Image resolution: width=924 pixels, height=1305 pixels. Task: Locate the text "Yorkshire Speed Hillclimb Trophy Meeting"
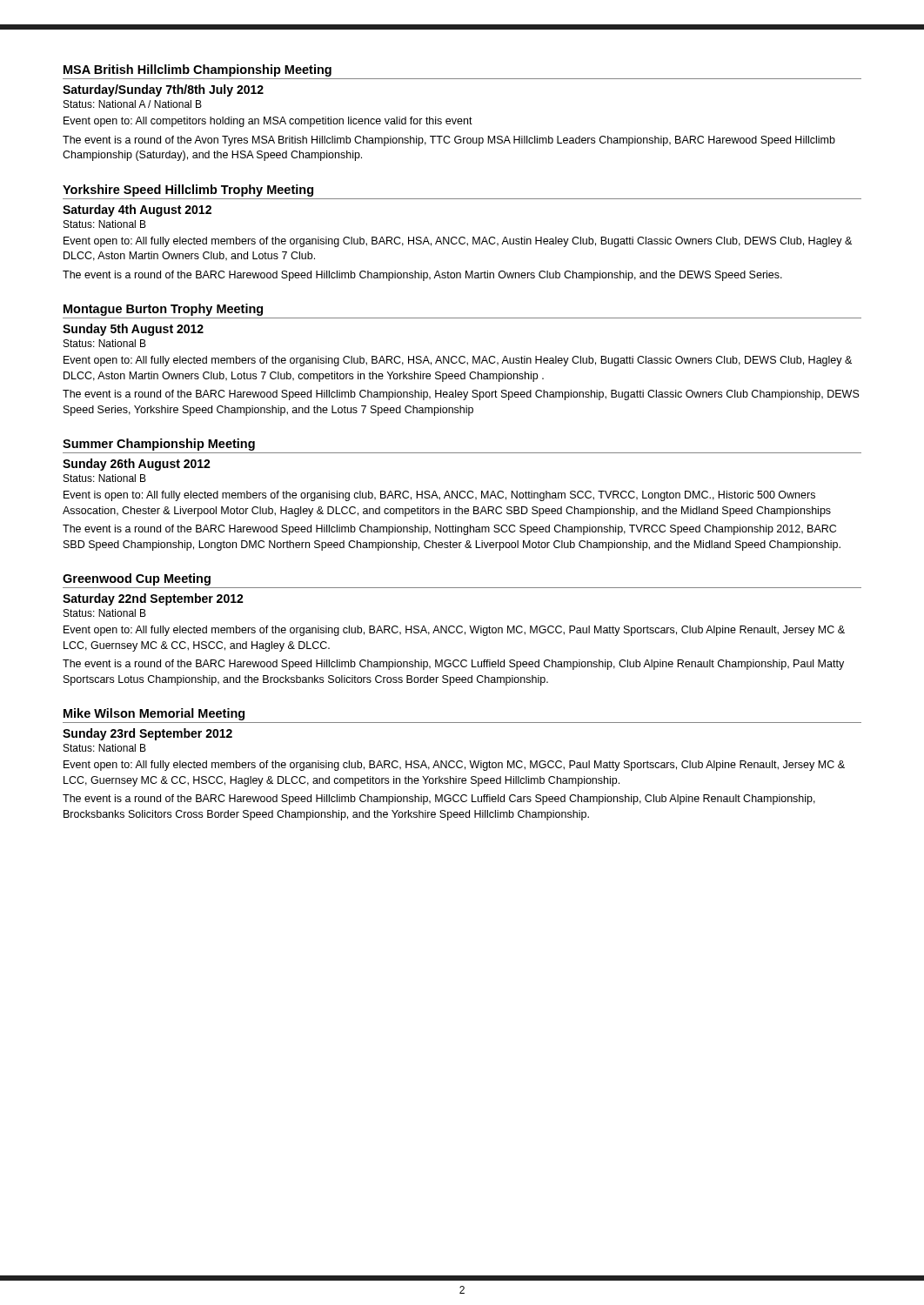tap(188, 189)
